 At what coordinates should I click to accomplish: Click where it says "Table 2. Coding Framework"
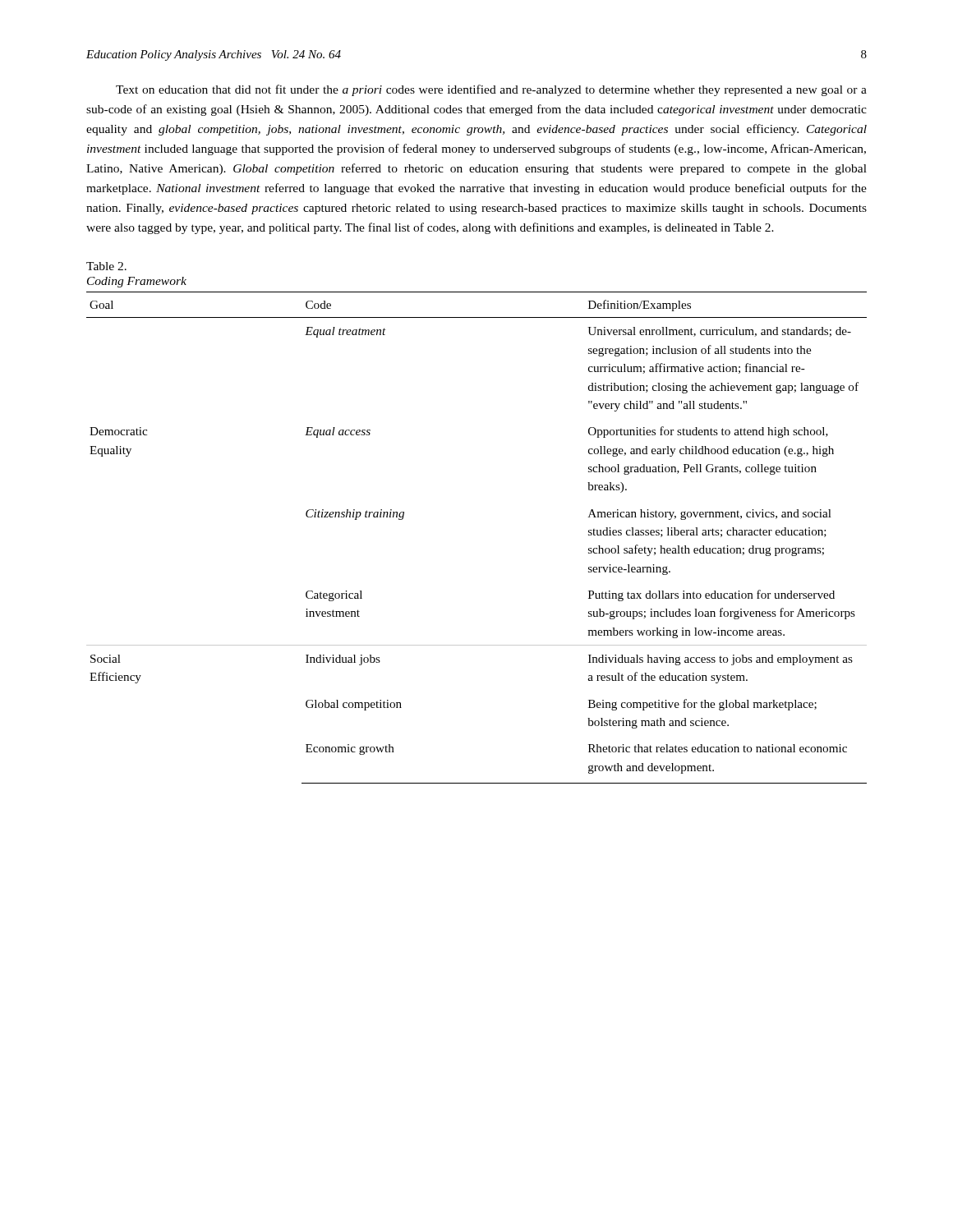(x=106, y=266)
